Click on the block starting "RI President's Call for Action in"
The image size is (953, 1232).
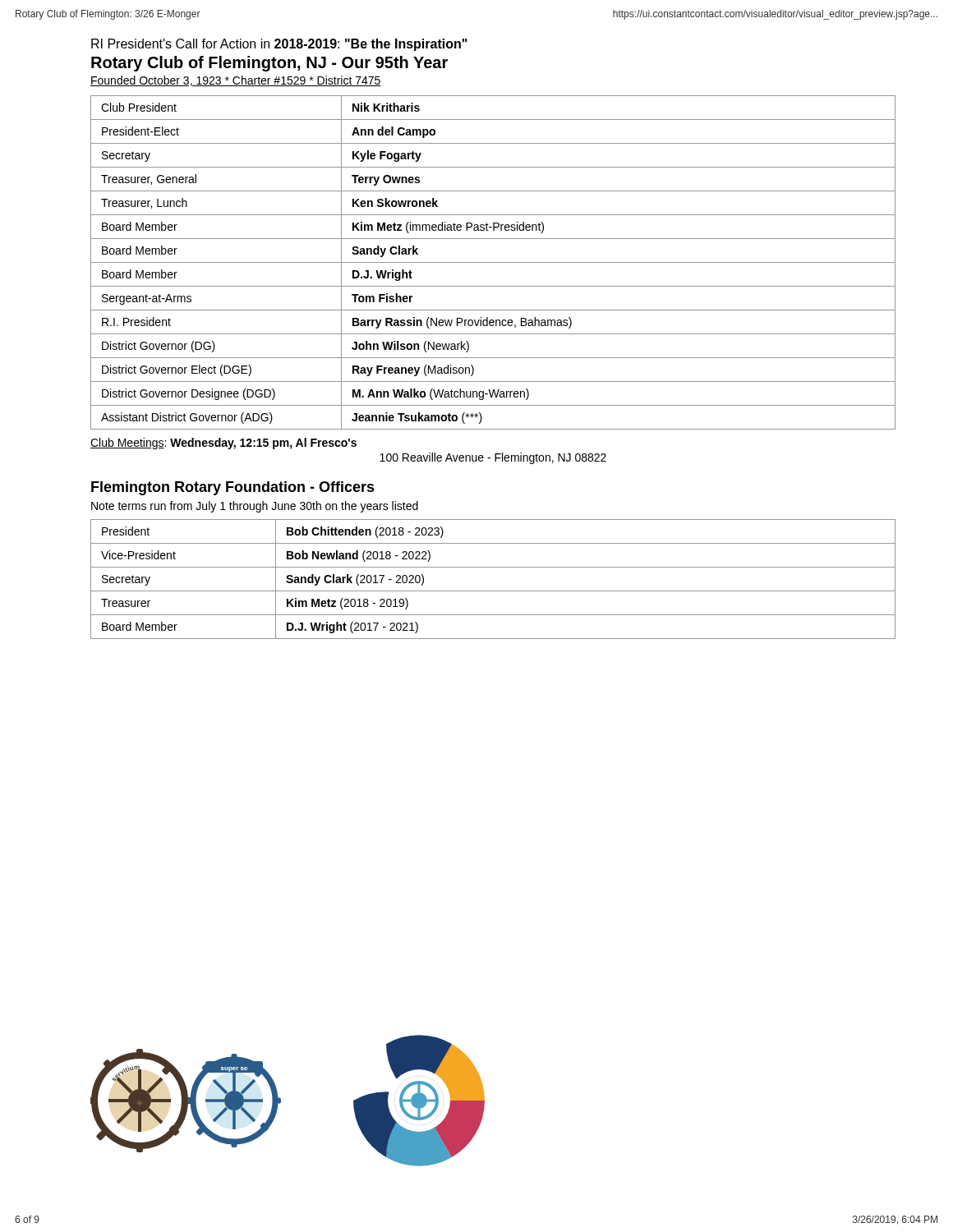pyautogui.click(x=279, y=45)
